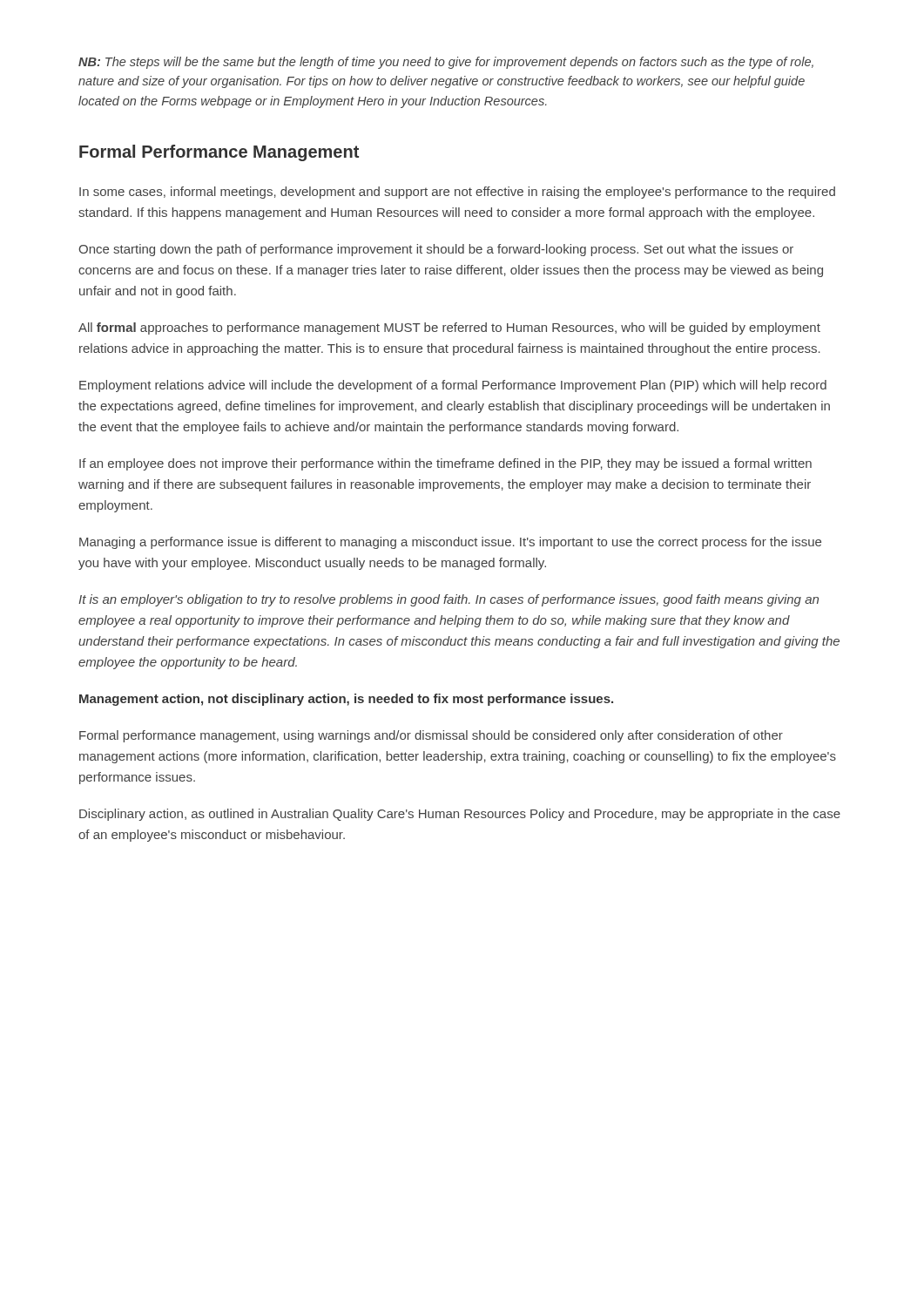924x1307 pixels.
Task: Where is the passage that starts "Employment relations advice will"?
Action: pos(455,406)
